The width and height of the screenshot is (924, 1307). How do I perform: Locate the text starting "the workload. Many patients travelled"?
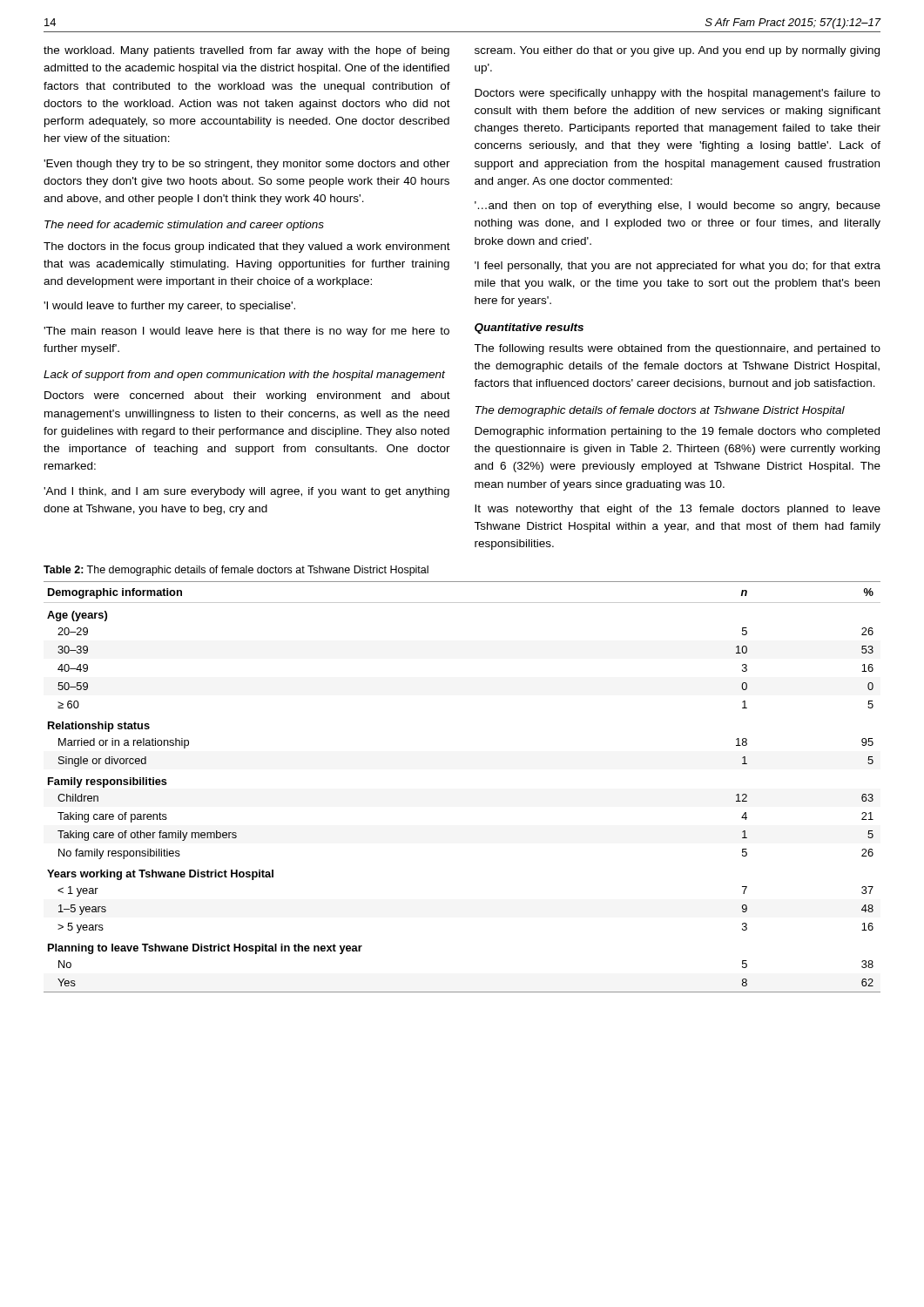[247, 95]
